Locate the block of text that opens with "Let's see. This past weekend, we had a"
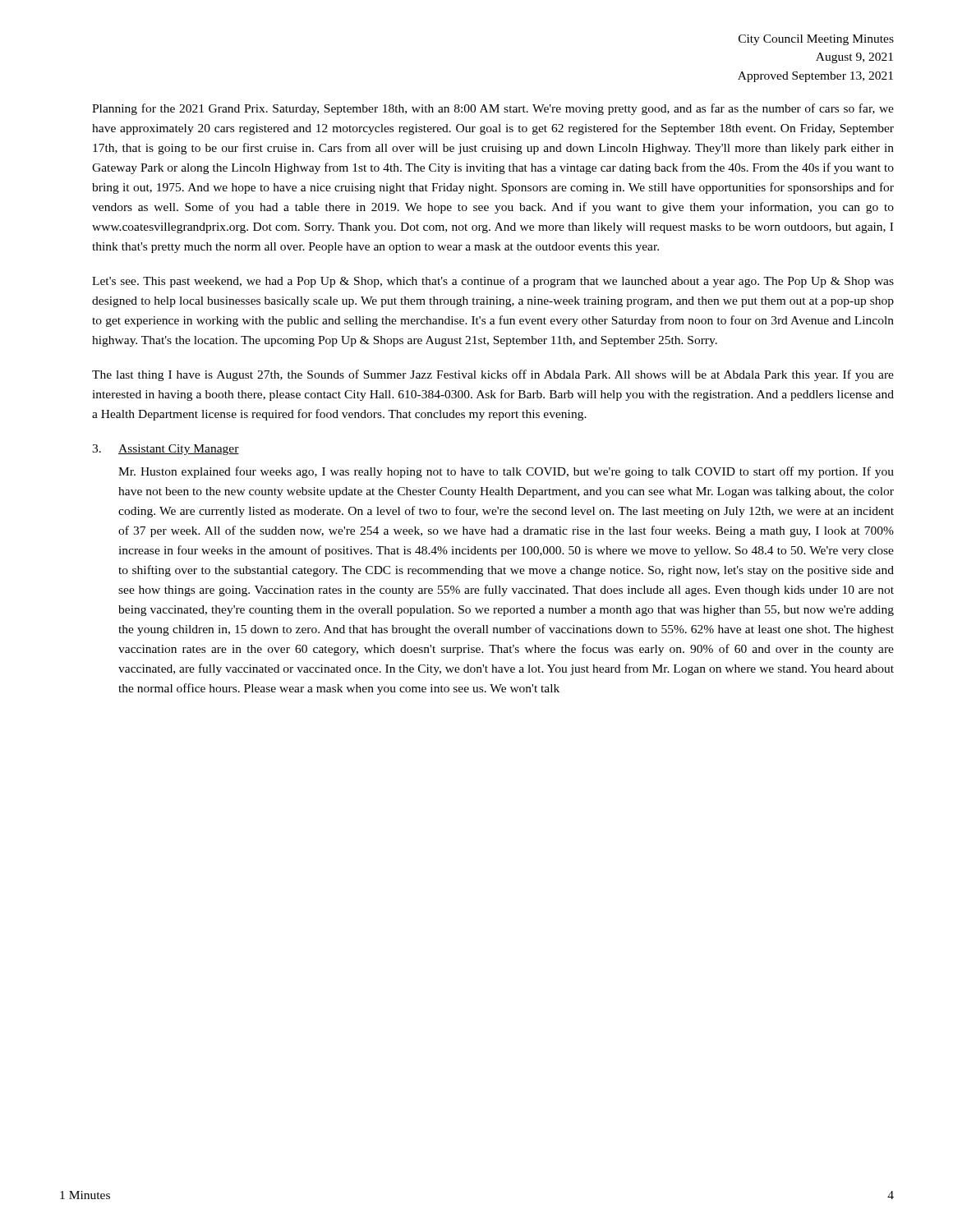This screenshot has width=953, height=1232. [x=493, y=310]
